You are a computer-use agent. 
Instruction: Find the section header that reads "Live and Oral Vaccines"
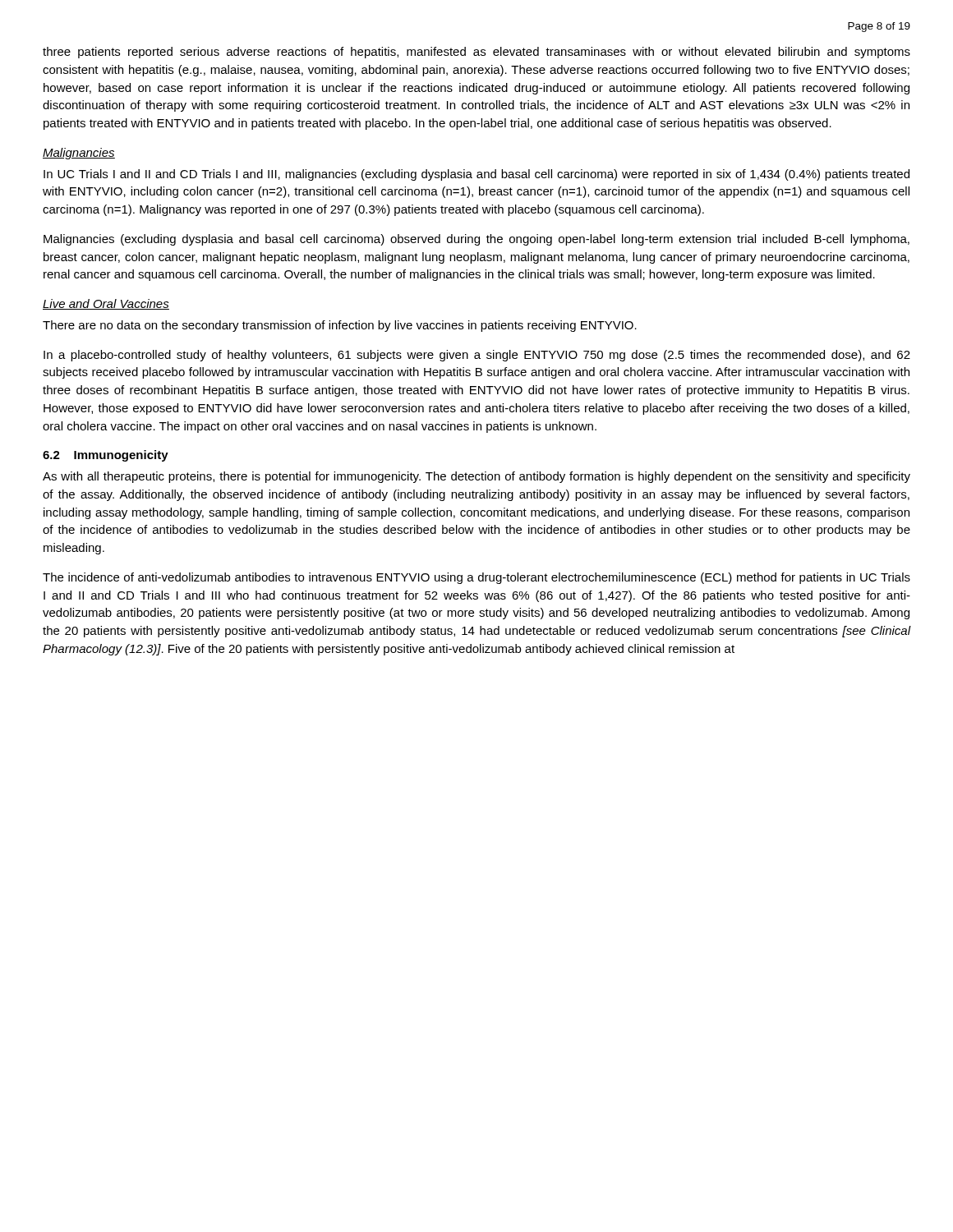pos(106,304)
